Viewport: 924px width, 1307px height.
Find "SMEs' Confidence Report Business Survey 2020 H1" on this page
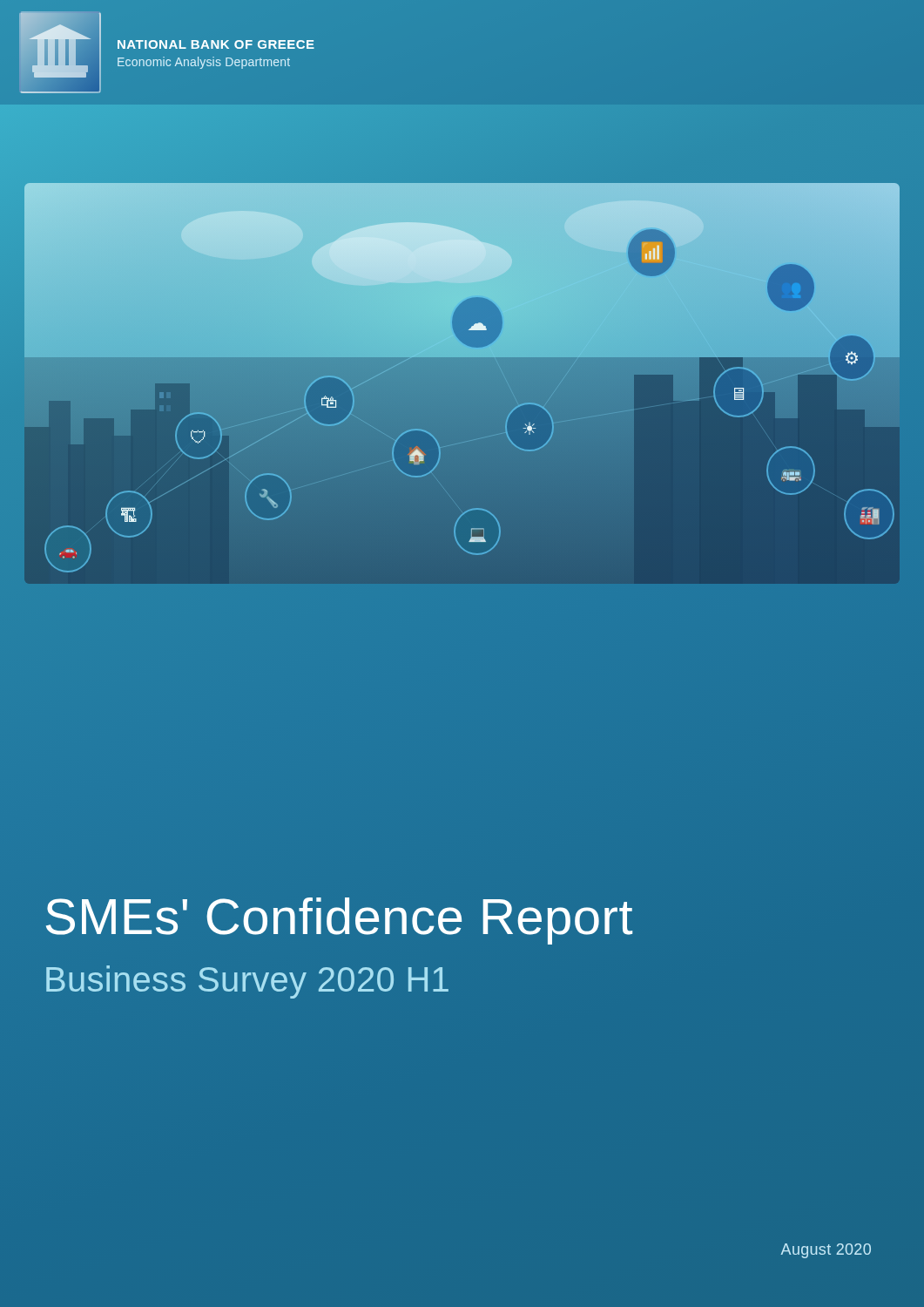435,944
